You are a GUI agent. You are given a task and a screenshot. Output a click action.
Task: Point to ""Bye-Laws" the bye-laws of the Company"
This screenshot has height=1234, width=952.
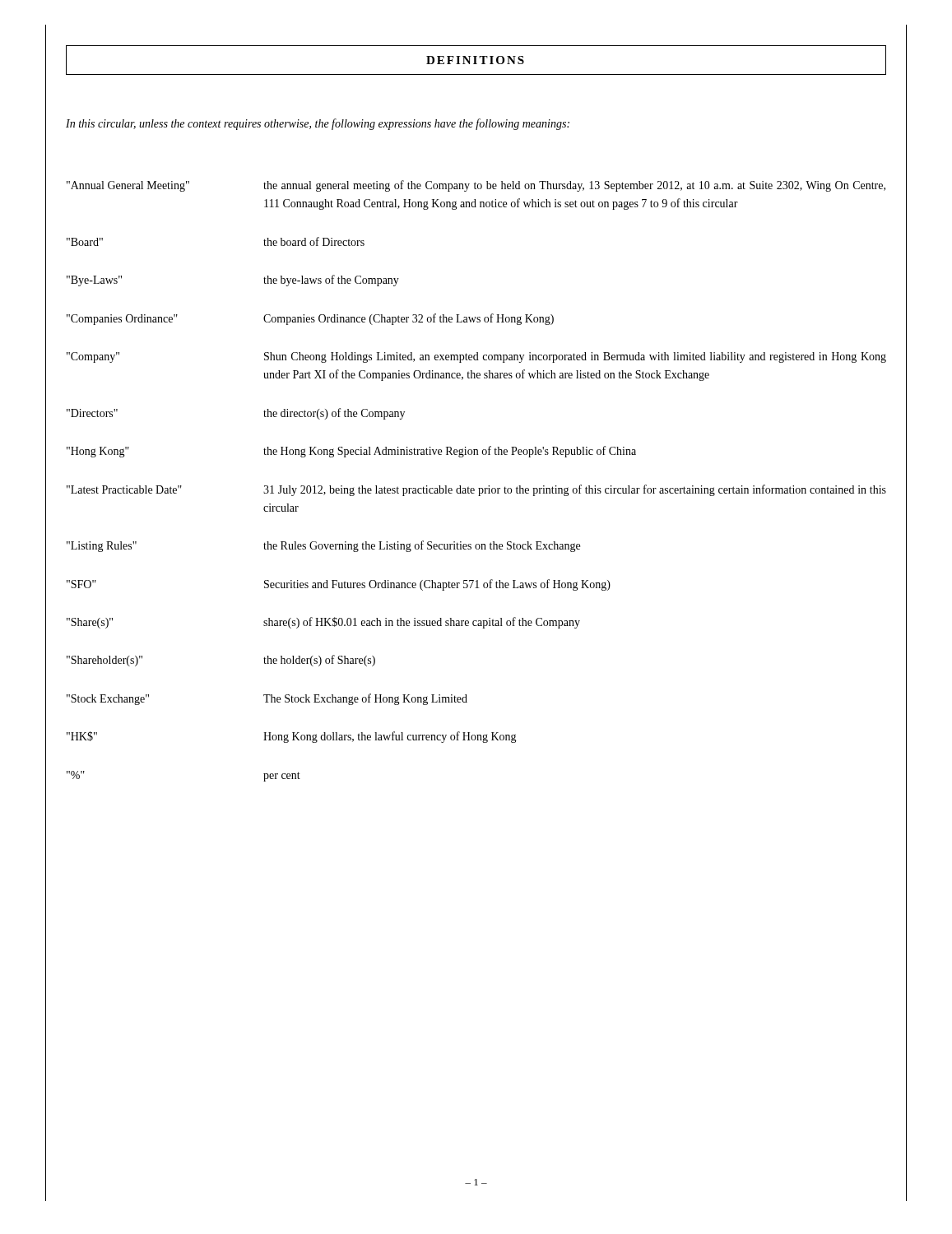click(85, 280)
